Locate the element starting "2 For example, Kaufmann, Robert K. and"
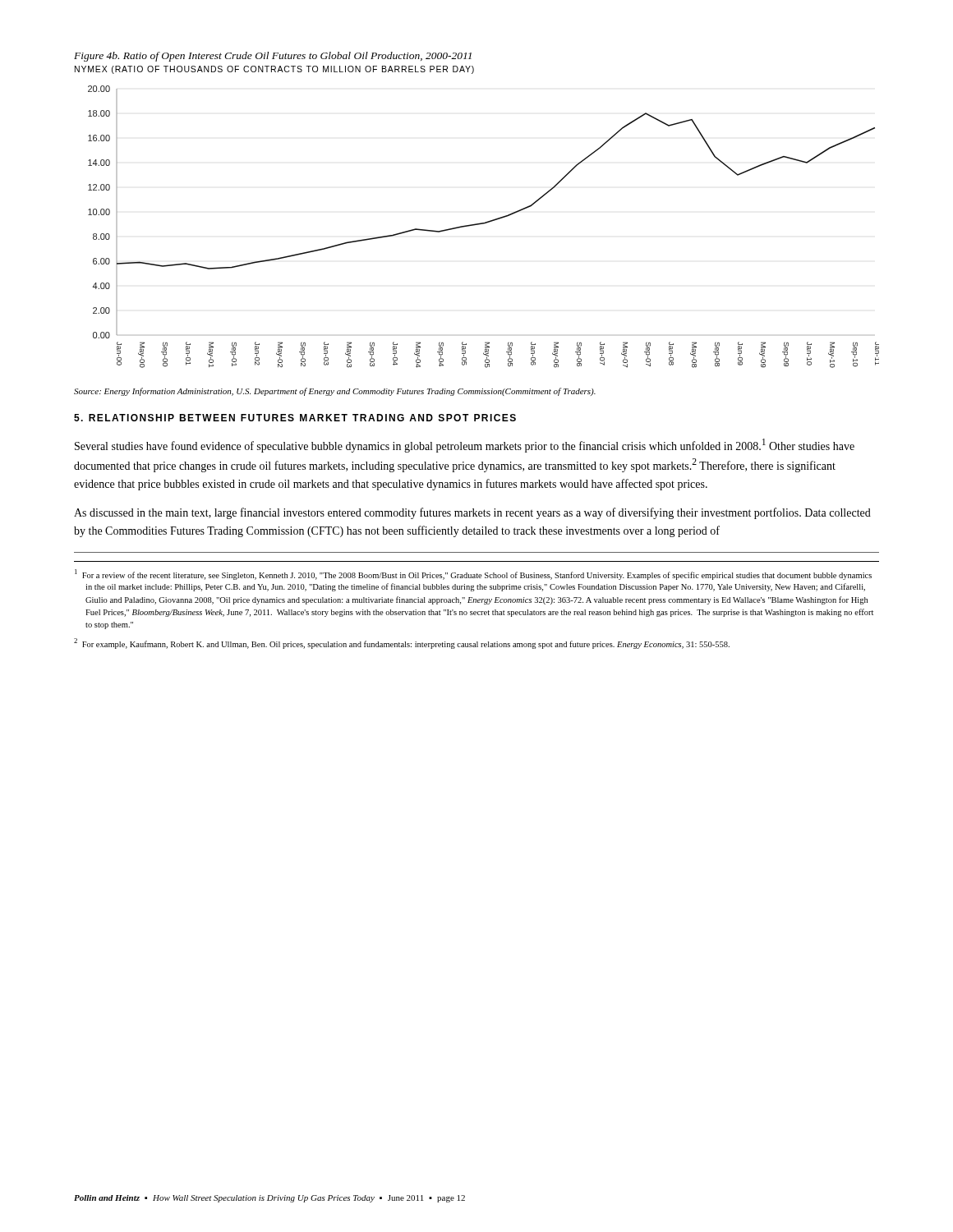 pos(402,643)
